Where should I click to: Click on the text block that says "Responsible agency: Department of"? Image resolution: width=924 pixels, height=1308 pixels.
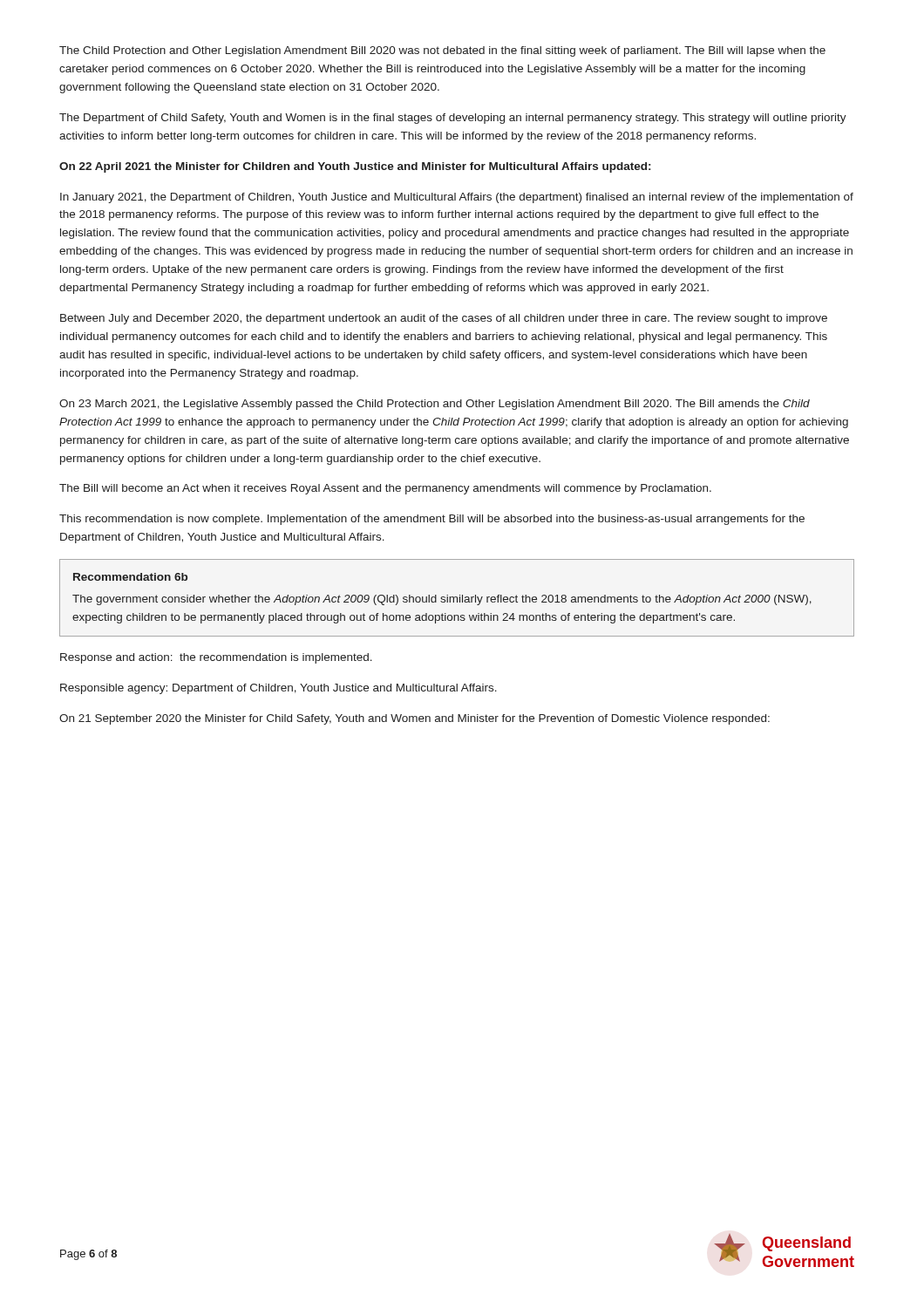pyautogui.click(x=278, y=687)
